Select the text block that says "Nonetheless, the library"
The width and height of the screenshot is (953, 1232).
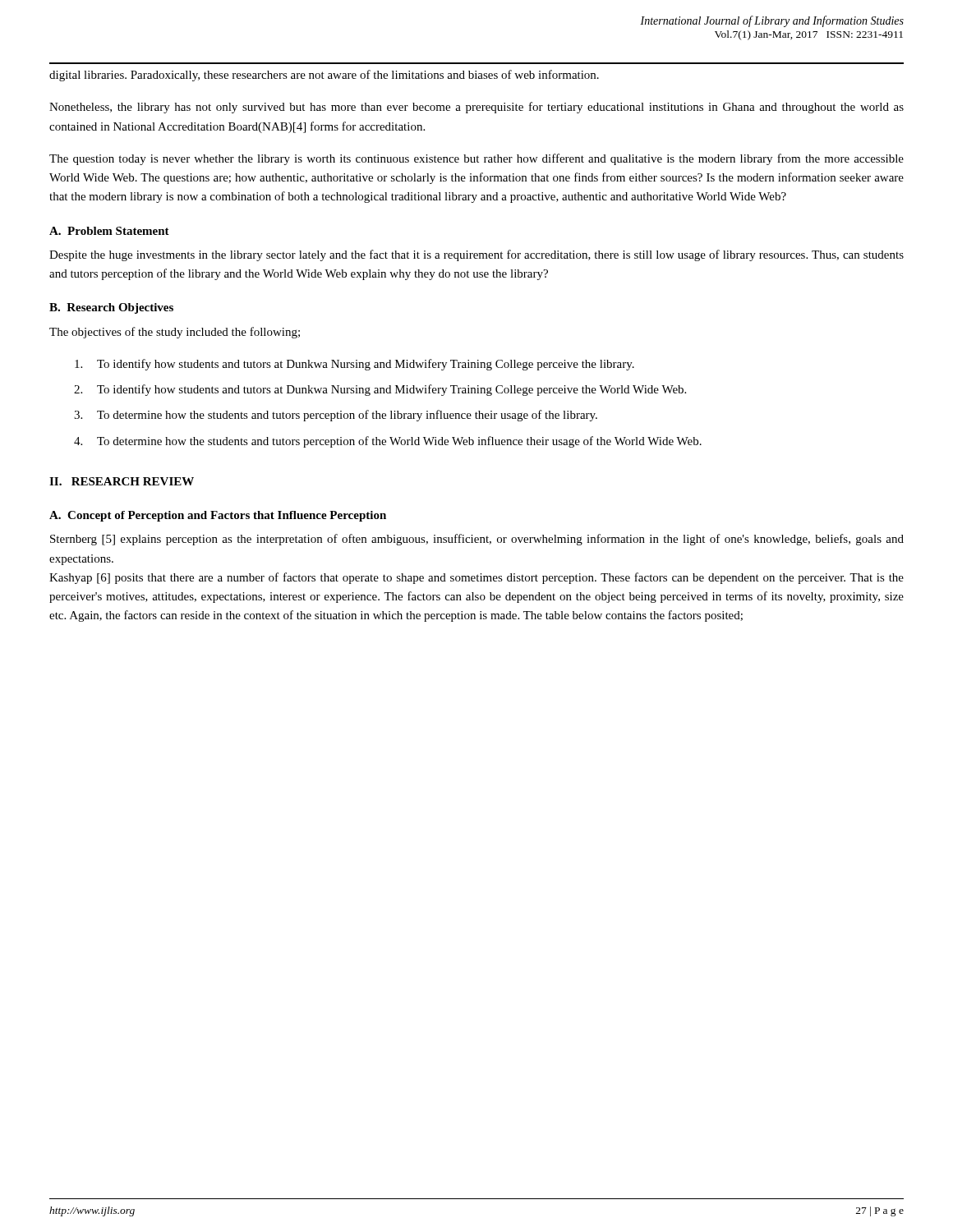click(476, 117)
